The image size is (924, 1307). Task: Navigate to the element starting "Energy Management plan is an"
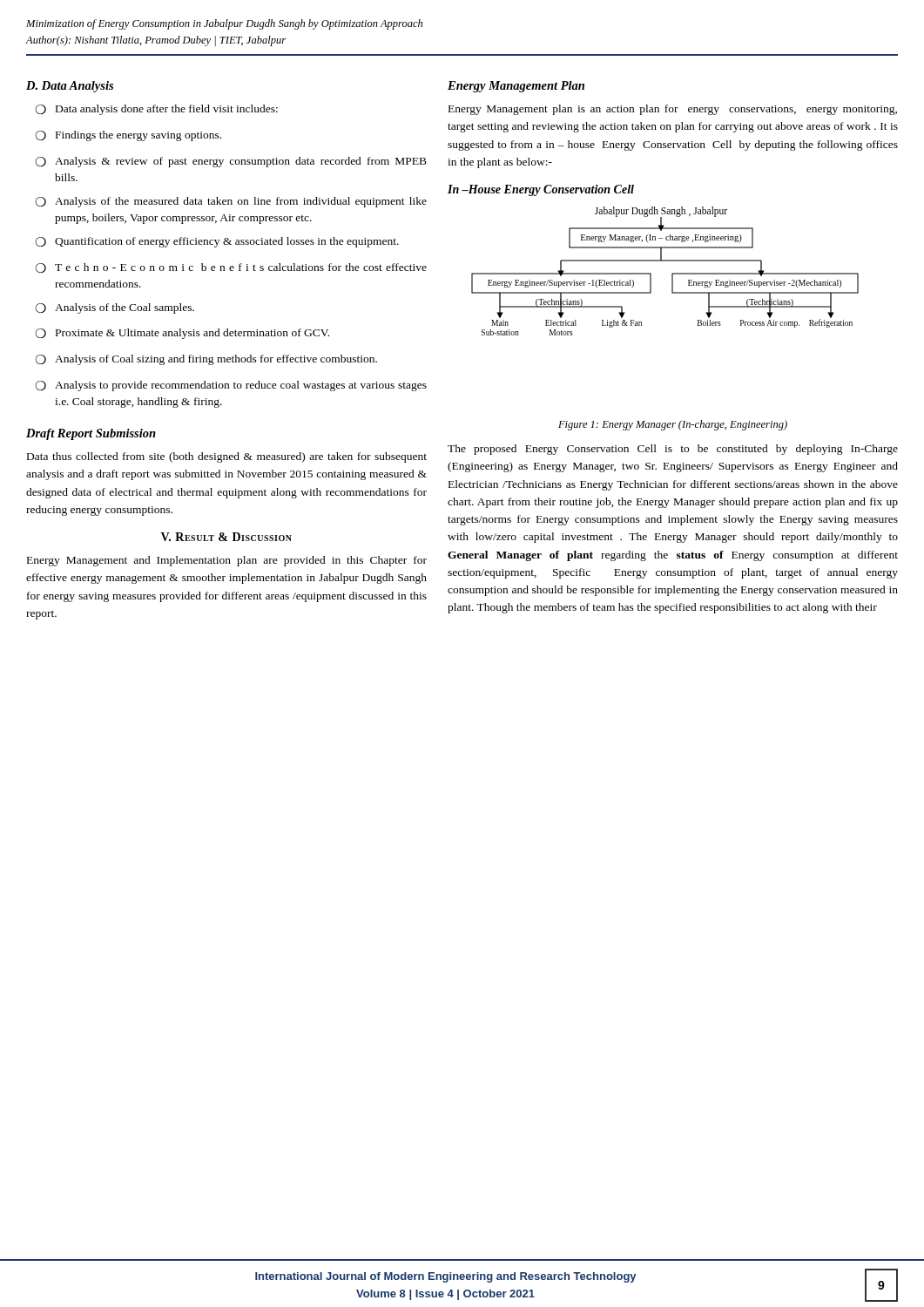673,135
